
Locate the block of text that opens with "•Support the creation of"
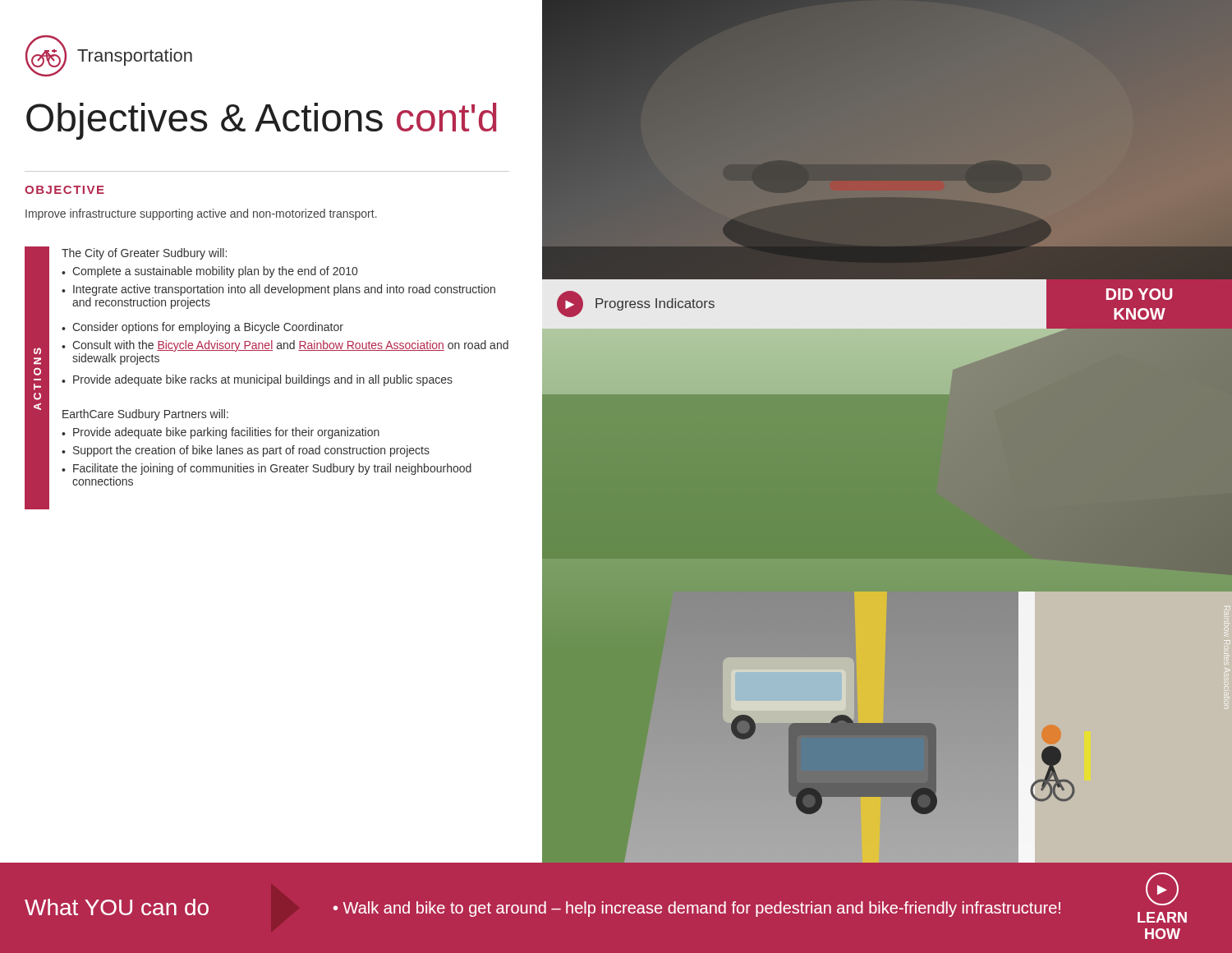246,451
